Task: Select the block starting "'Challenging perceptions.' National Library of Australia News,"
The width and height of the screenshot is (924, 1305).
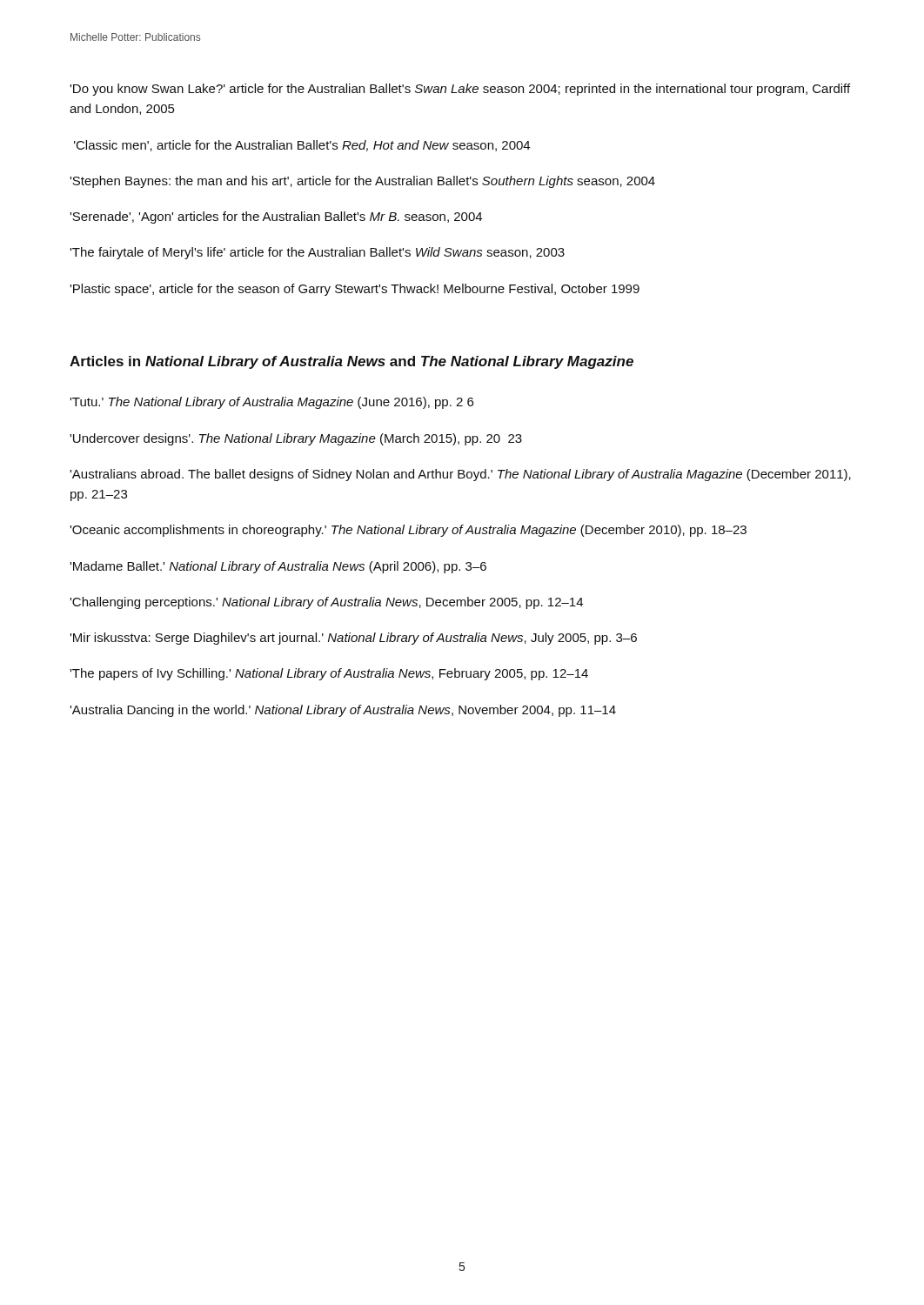Action: 326,601
